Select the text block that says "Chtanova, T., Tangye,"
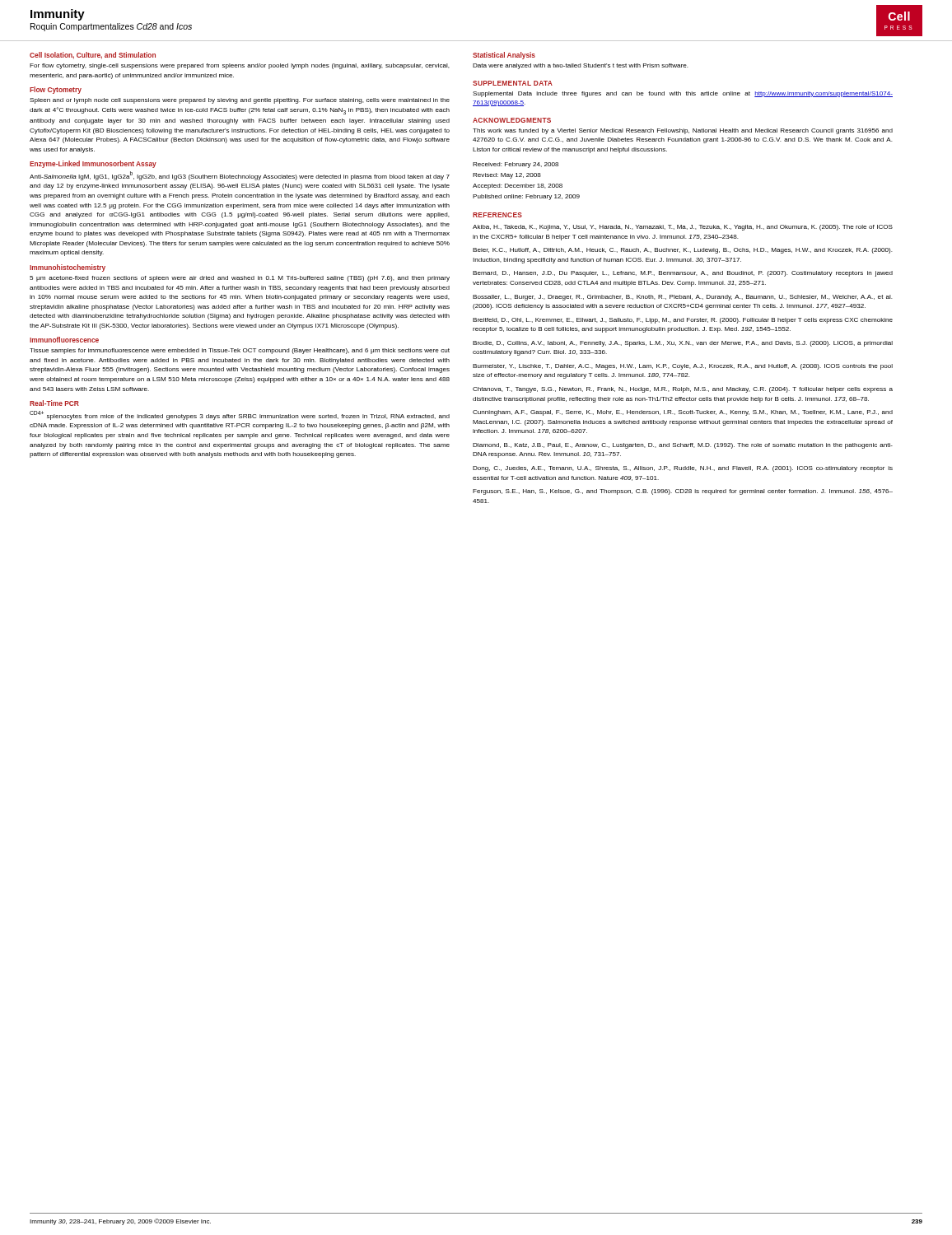 (x=683, y=394)
